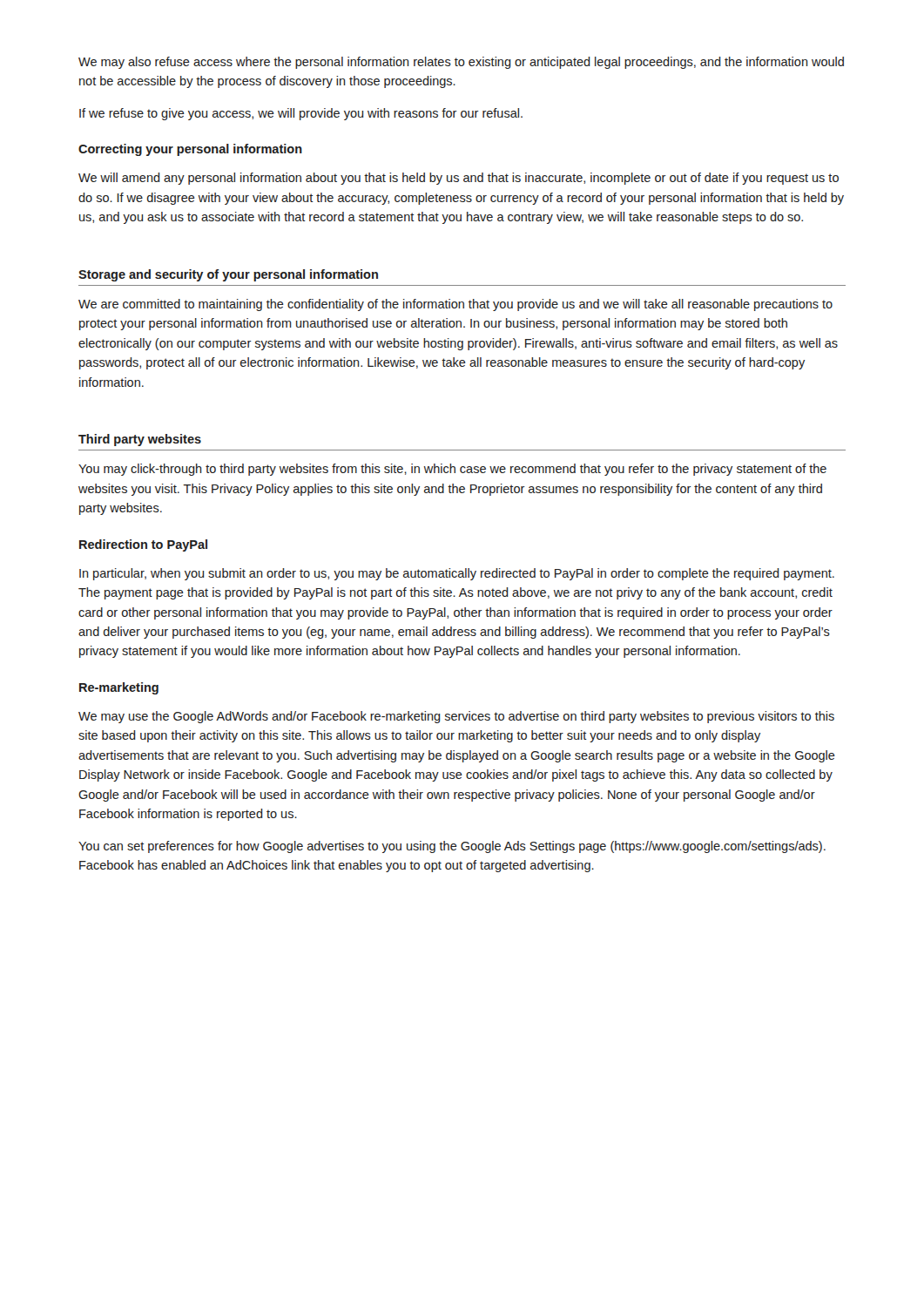This screenshot has width=924, height=1307.
Task: Select the section header containing "Storage and security"
Action: [x=229, y=274]
